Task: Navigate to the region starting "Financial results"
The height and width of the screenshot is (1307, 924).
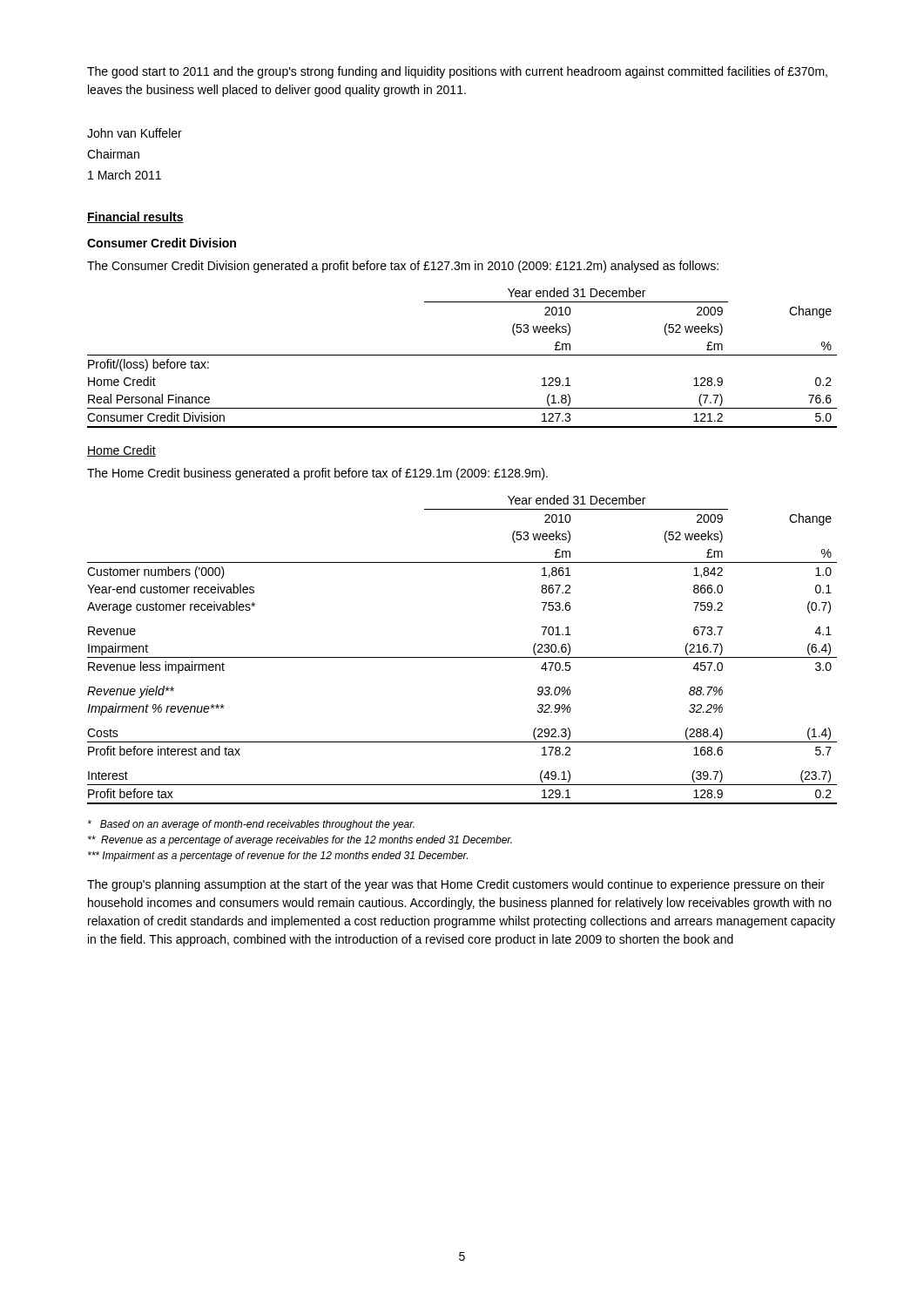Action: (x=135, y=217)
